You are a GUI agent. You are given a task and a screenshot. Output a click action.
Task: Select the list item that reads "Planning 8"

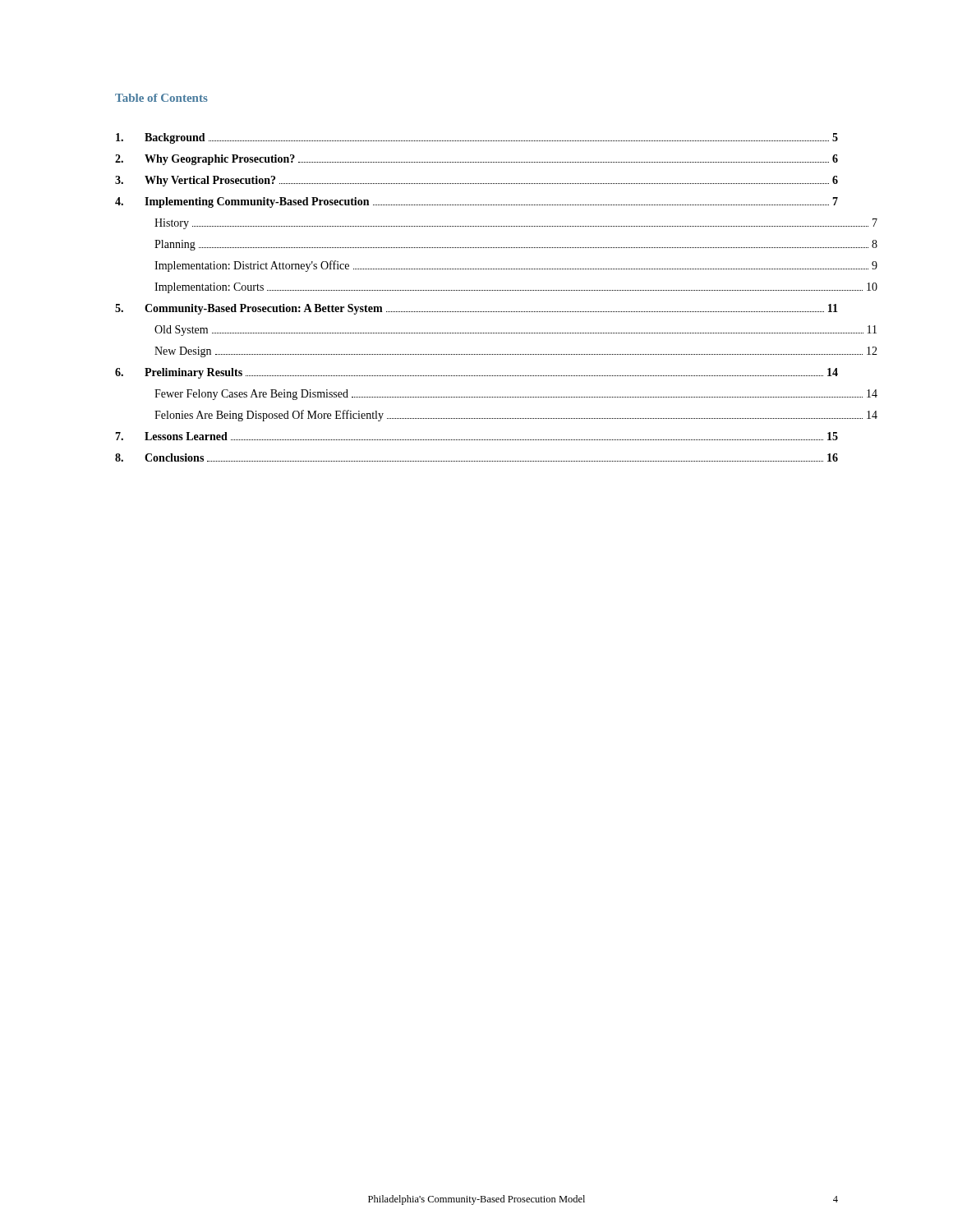click(516, 245)
